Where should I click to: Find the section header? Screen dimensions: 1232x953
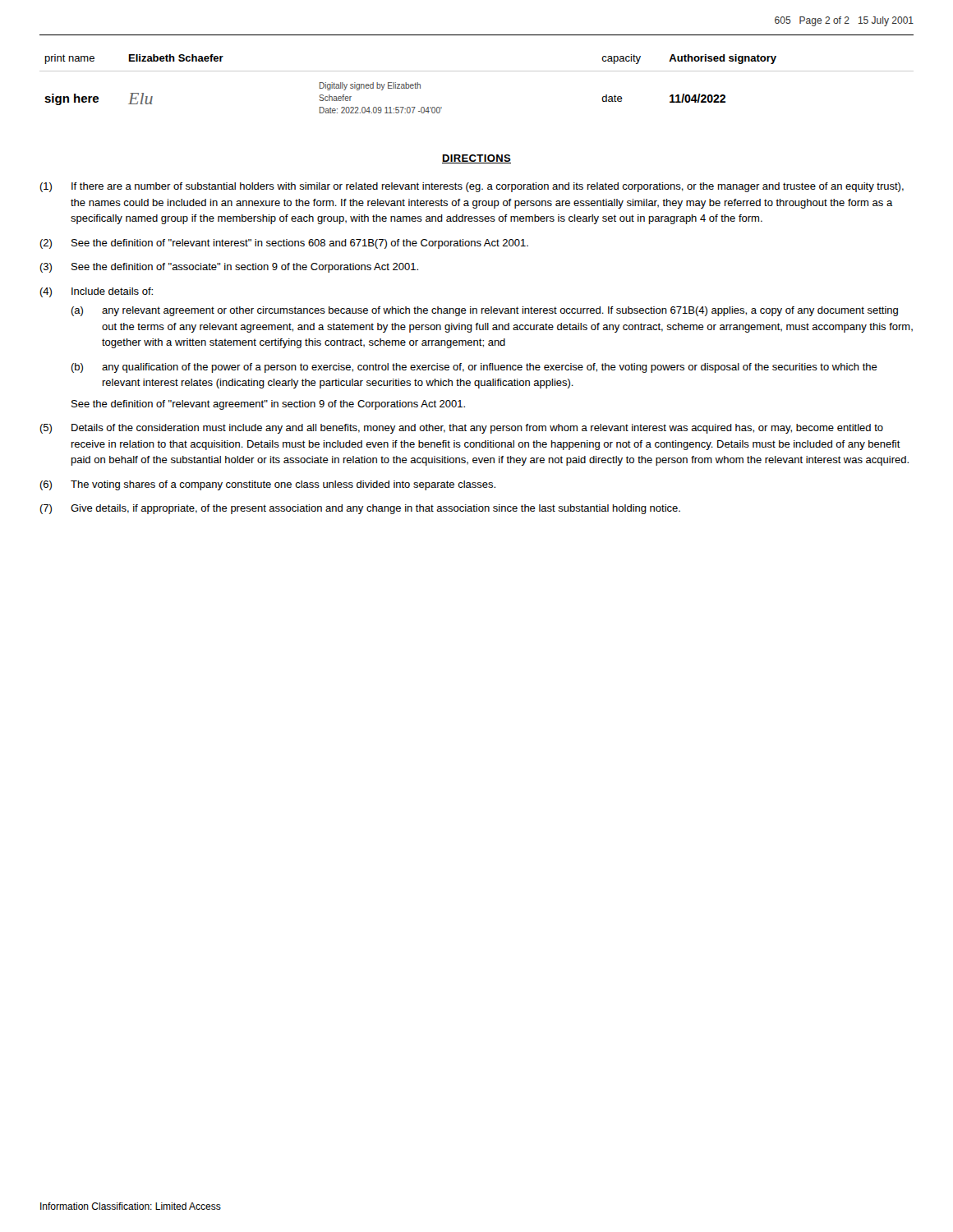coord(476,158)
